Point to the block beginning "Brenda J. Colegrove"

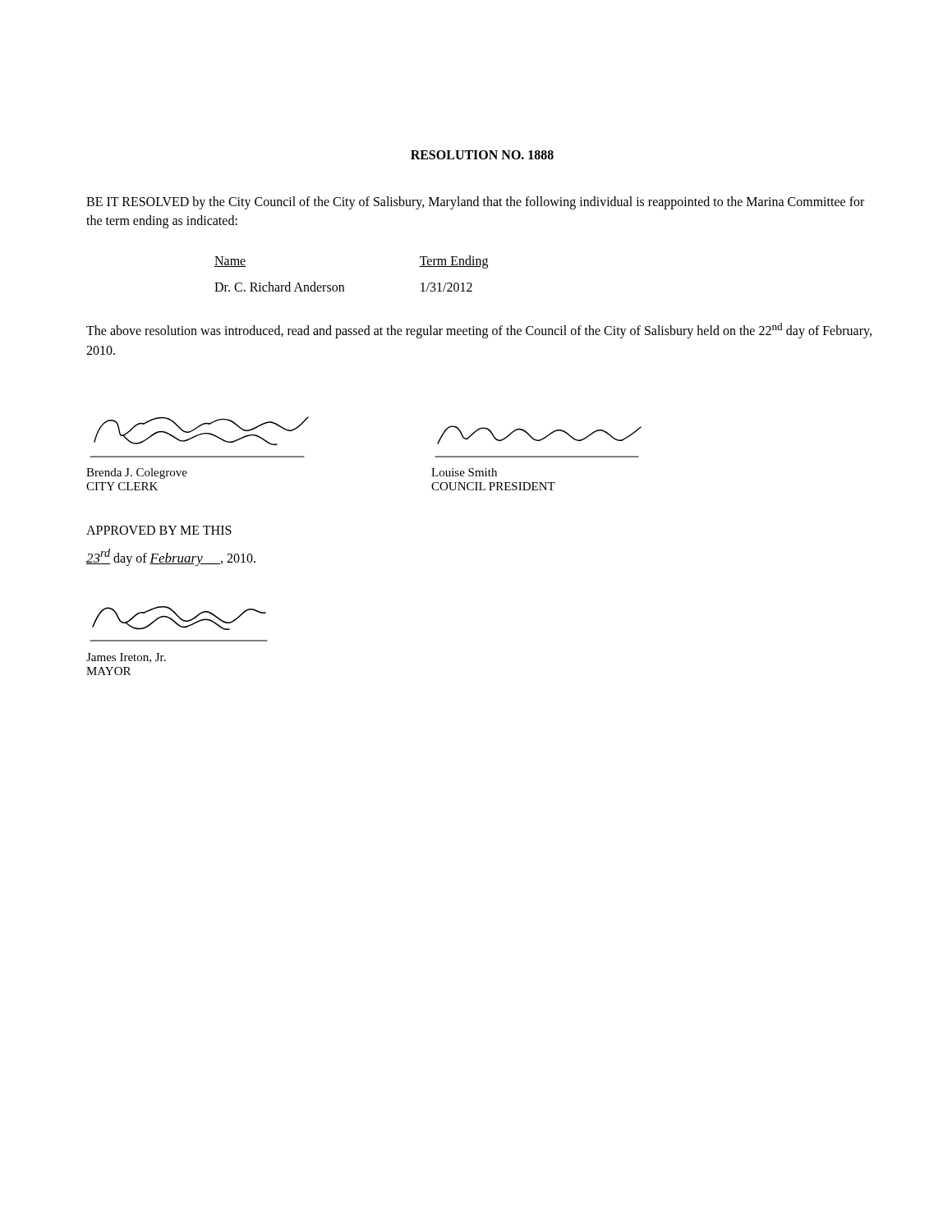(137, 479)
